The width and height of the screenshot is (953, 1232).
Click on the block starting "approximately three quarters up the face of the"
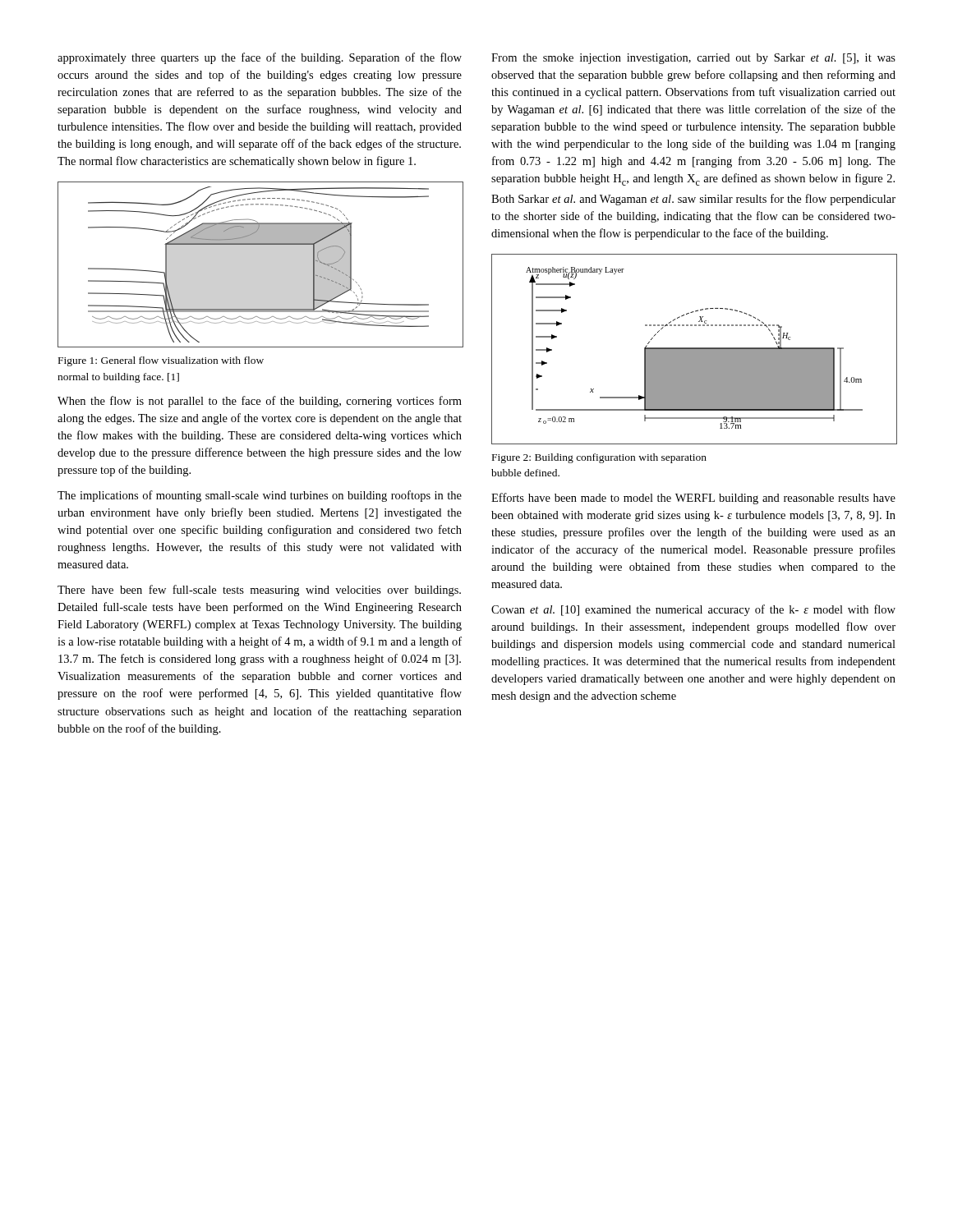[260, 110]
